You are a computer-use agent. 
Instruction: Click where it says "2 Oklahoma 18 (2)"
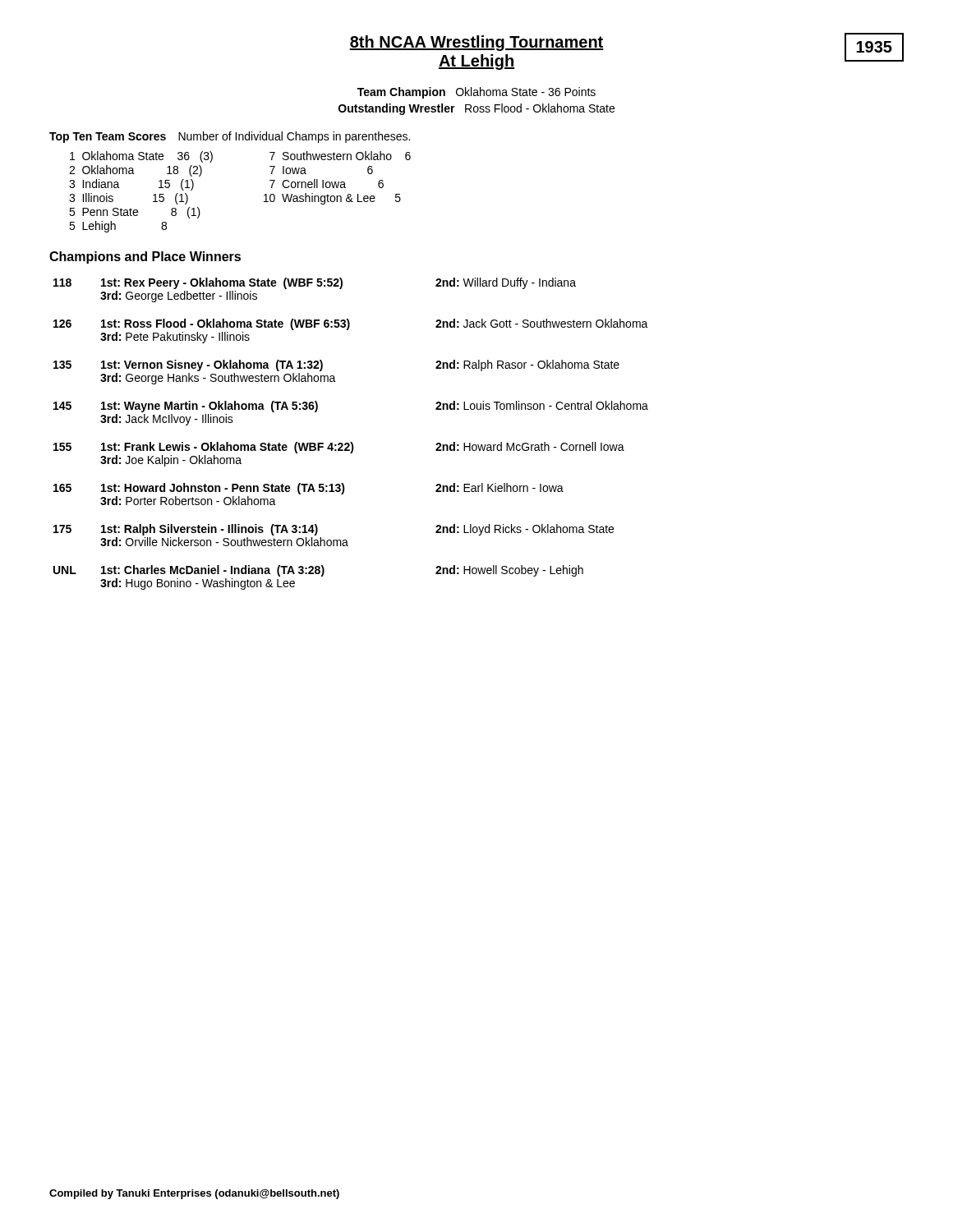pyautogui.click(x=134, y=170)
